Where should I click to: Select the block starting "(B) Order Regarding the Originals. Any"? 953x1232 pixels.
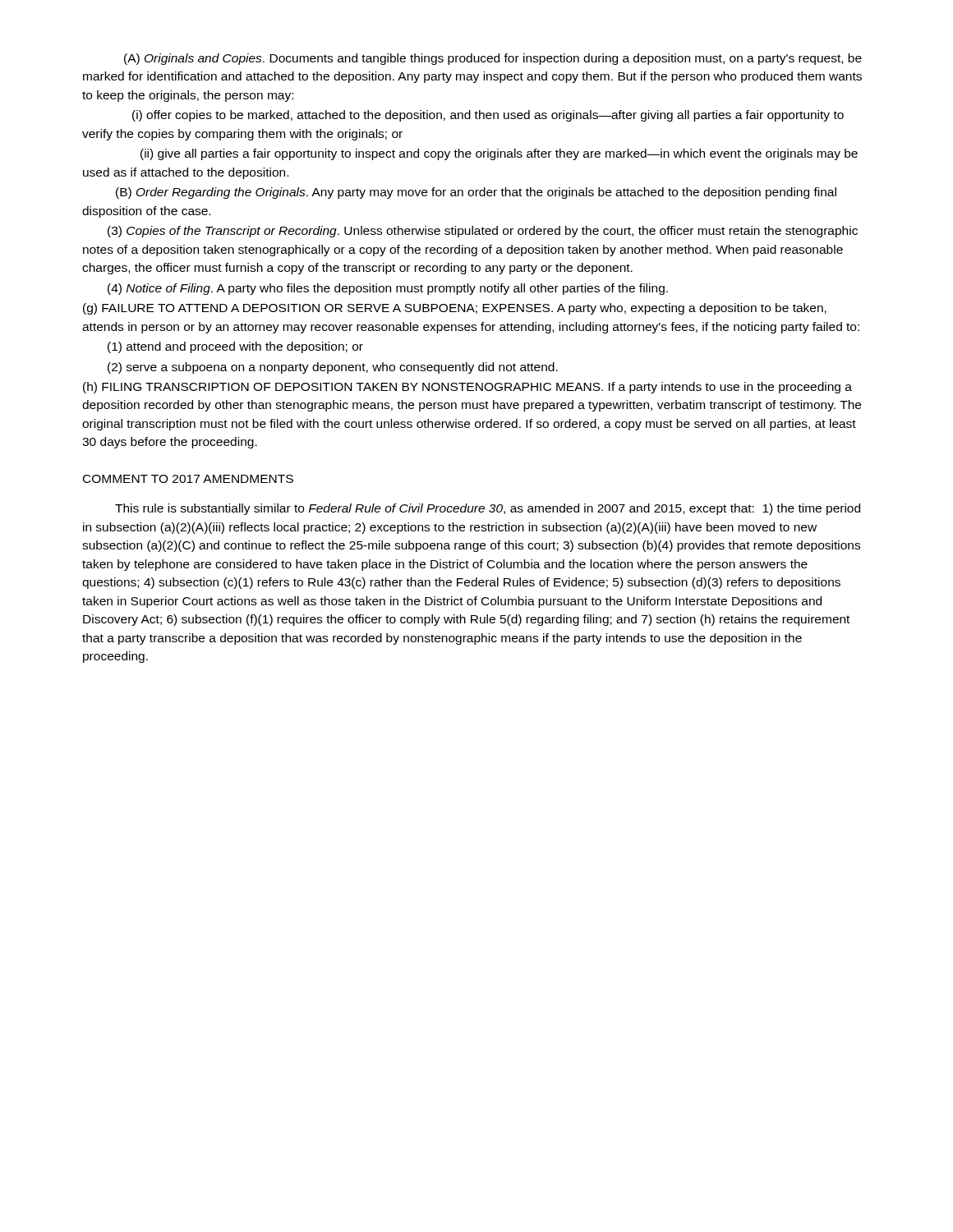coord(472,202)
